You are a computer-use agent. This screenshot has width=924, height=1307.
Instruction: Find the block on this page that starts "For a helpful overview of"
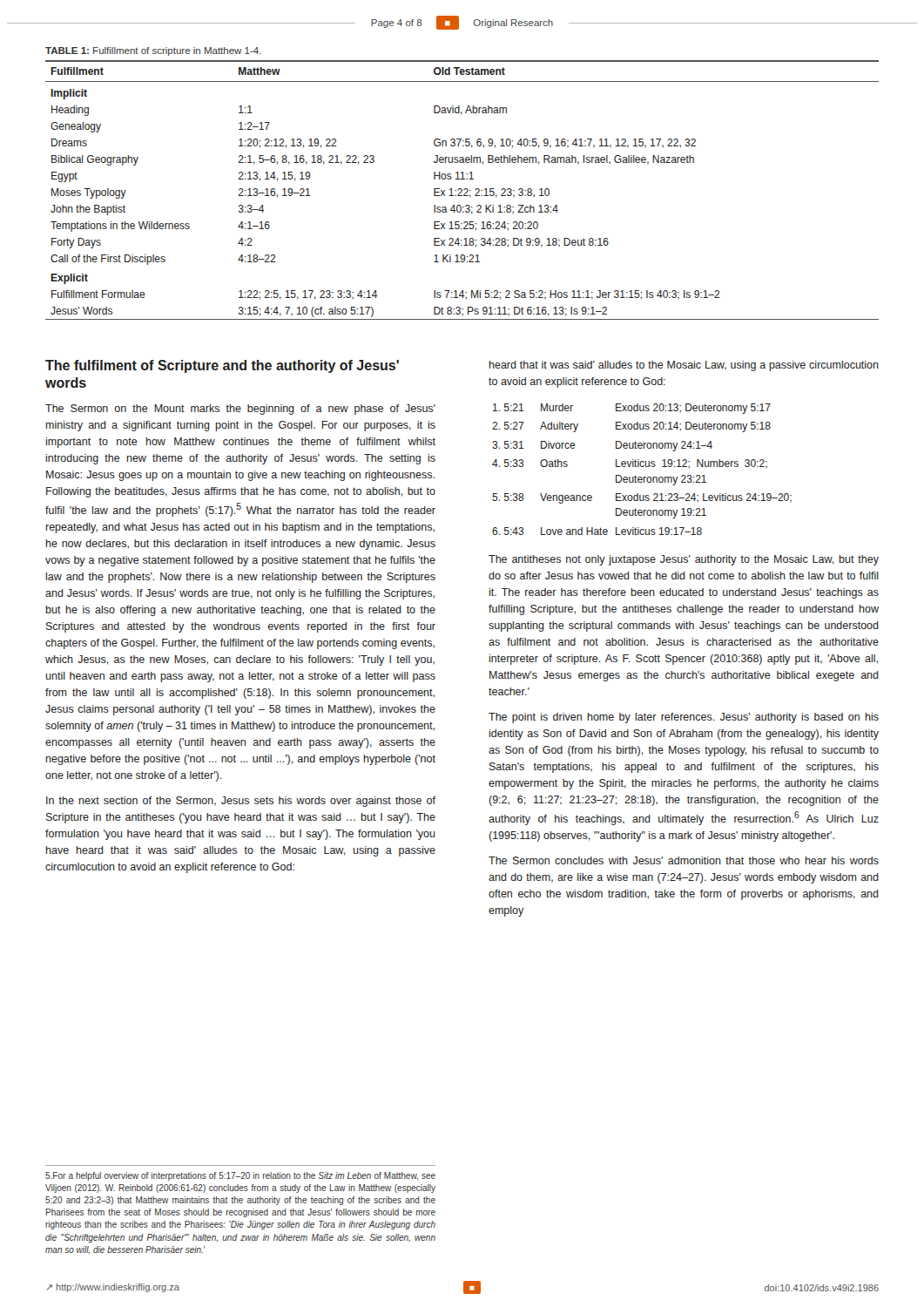click(x=240, y=1213)
